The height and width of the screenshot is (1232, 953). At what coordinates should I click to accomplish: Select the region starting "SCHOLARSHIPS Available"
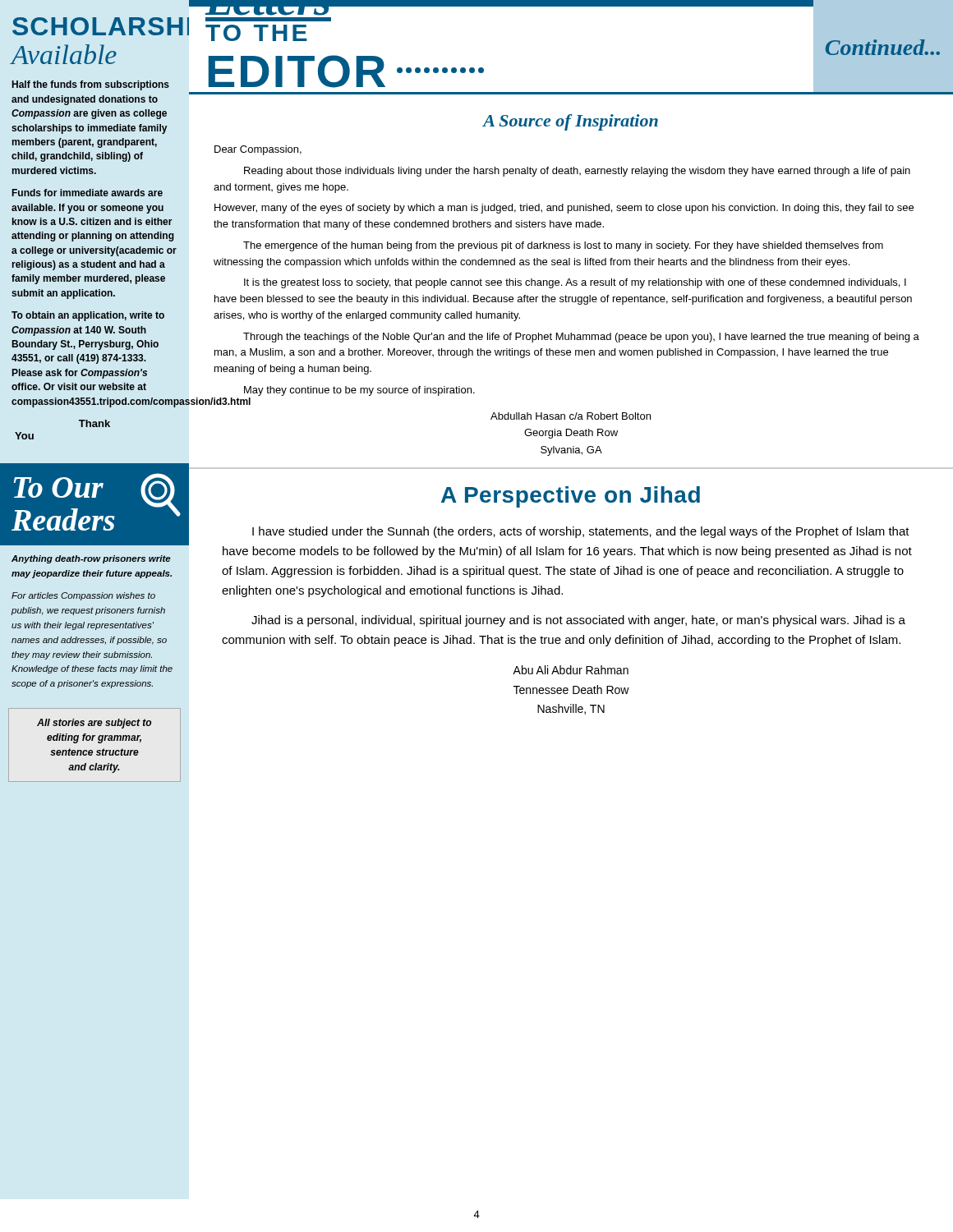pyautogui.click(x=94, y=42)
